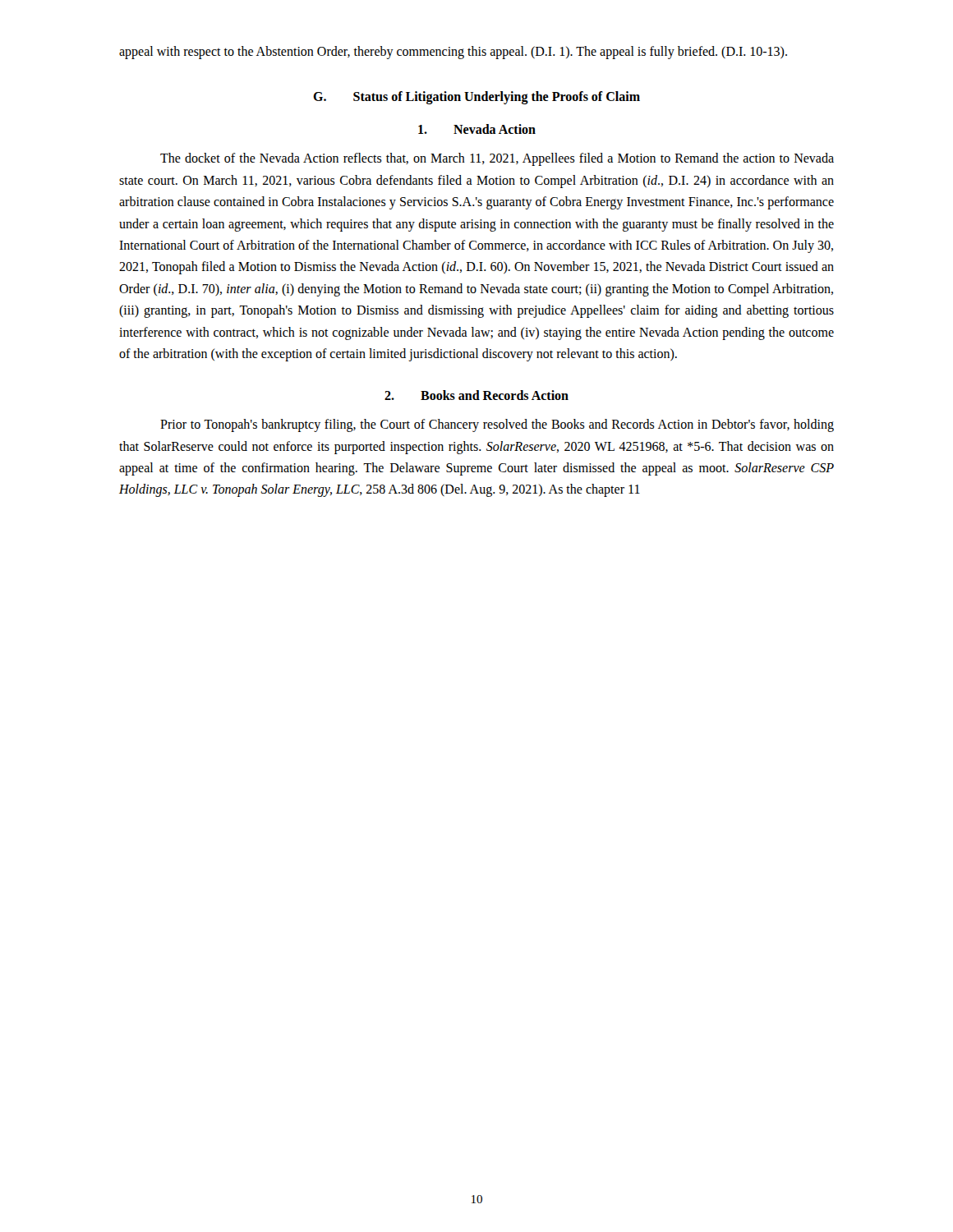Find "1. Nevada Action" on this page
Viewport: 953px width, 1232px height.
click(476, 130)
